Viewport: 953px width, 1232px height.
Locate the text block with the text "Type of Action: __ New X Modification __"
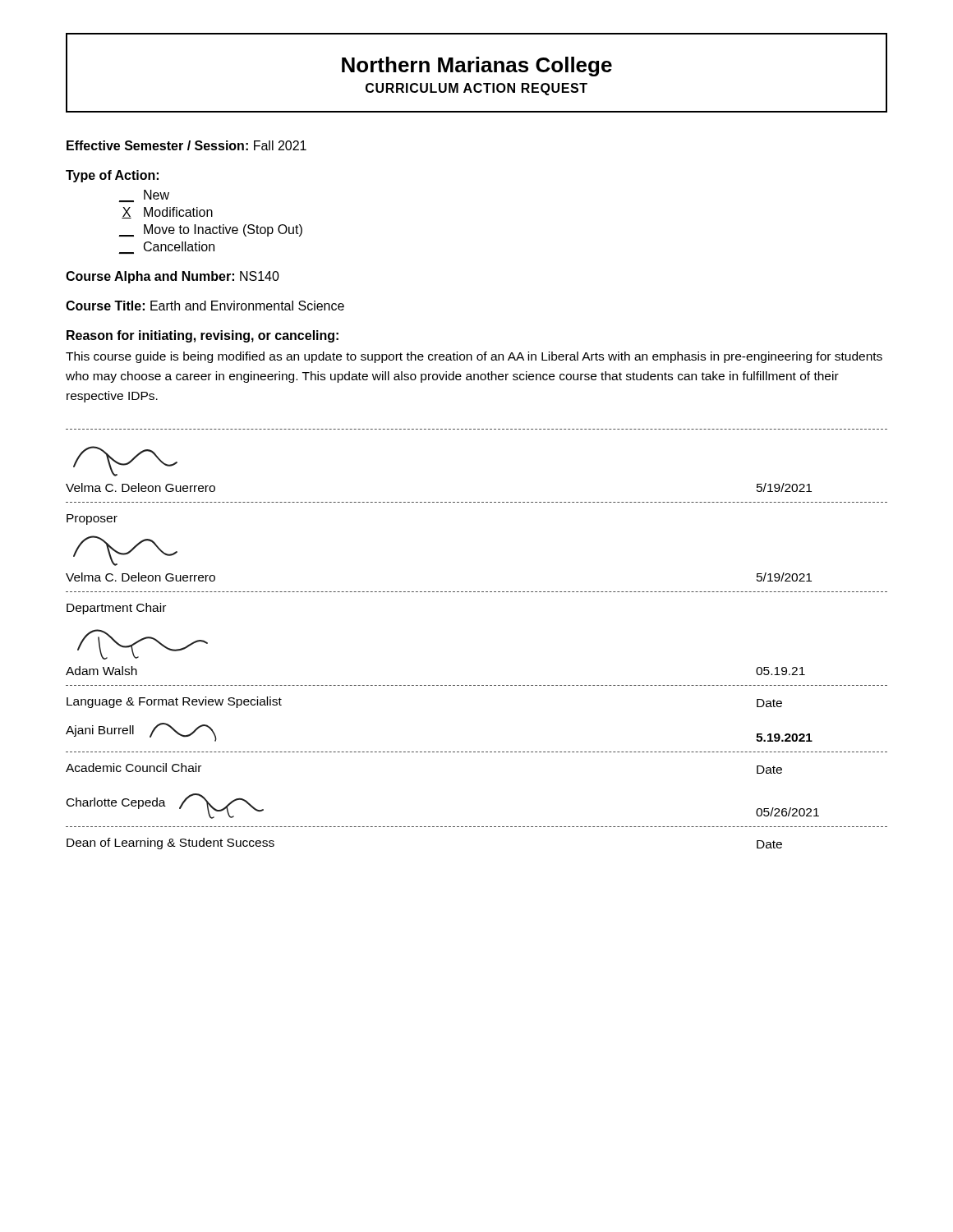(112, 176)
